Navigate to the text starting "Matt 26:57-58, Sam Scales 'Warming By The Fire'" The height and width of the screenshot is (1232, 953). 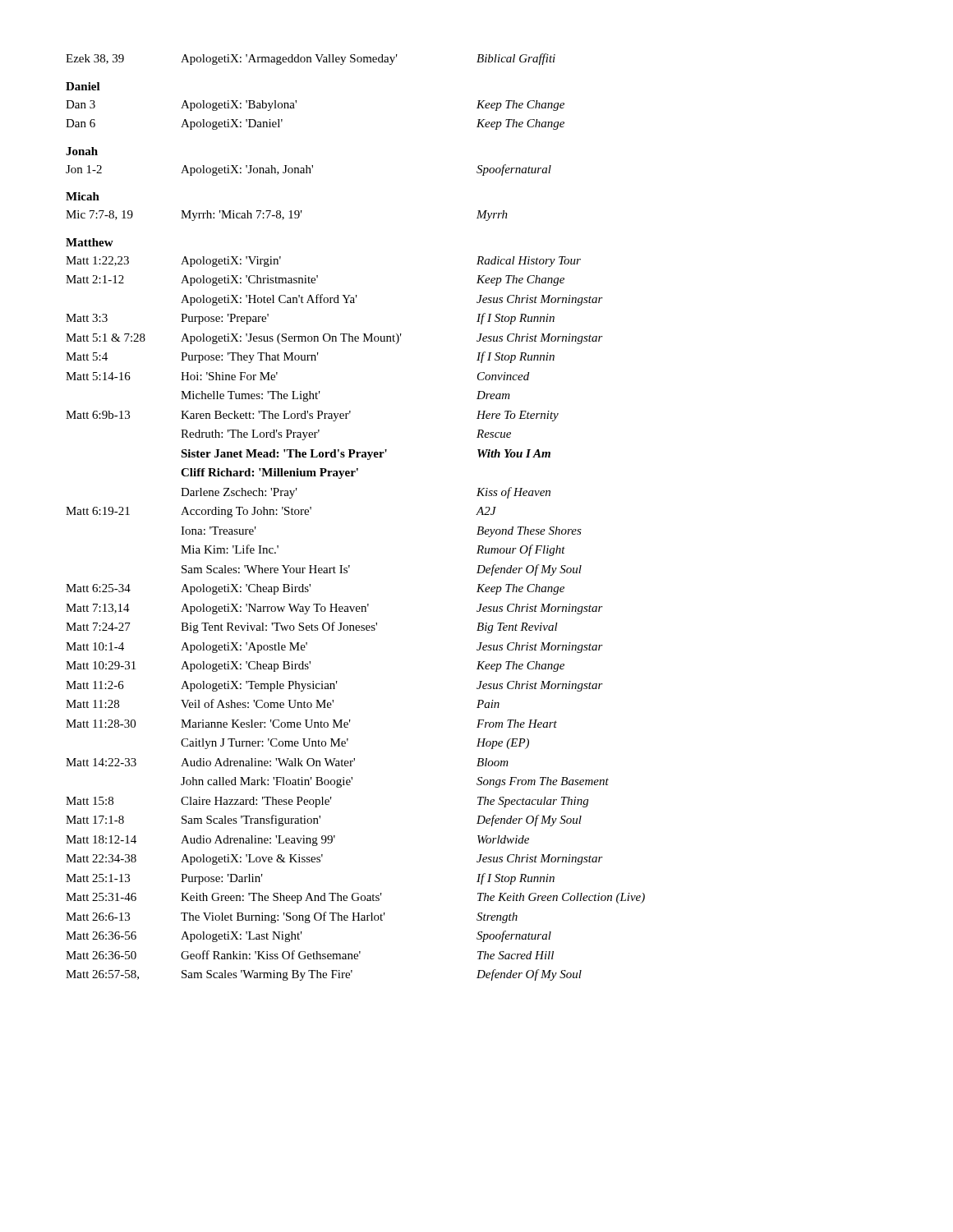(324, 974)
